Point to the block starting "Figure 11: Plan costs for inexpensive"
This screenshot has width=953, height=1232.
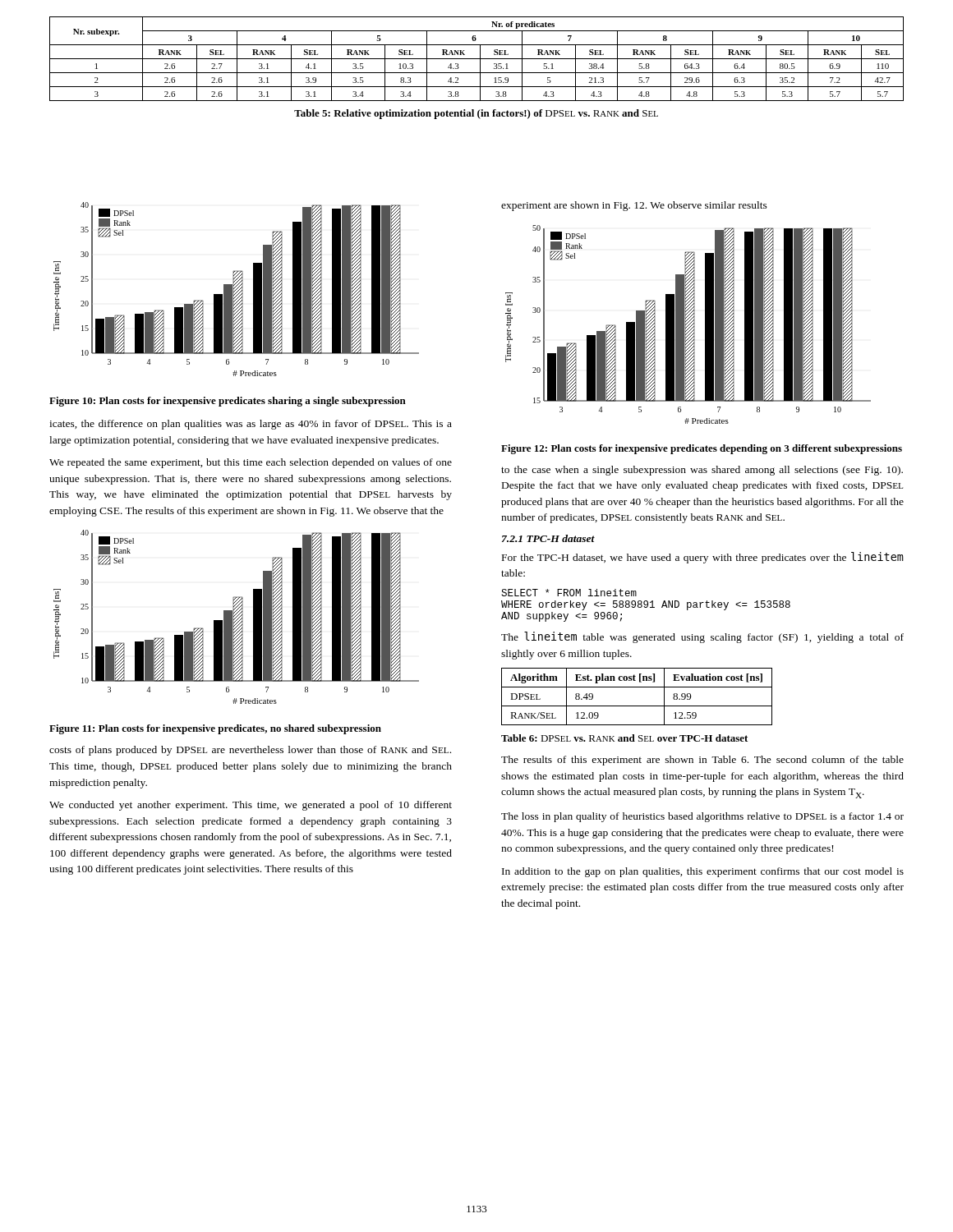tap(215, 728)
